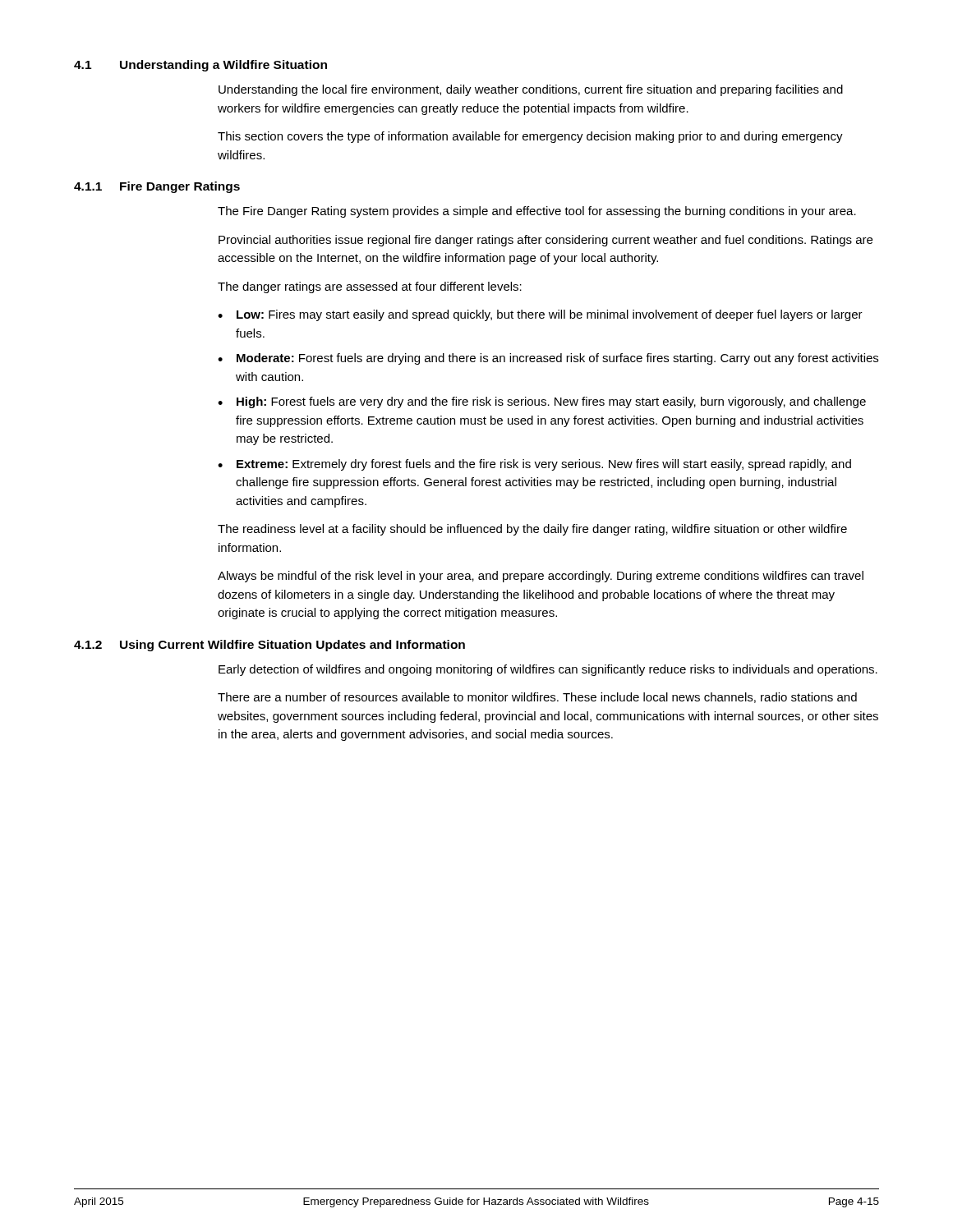
Task: Click on the region starting "Always be mindful of the risk"
Action: pyautogui.click(x=541, y=594)
